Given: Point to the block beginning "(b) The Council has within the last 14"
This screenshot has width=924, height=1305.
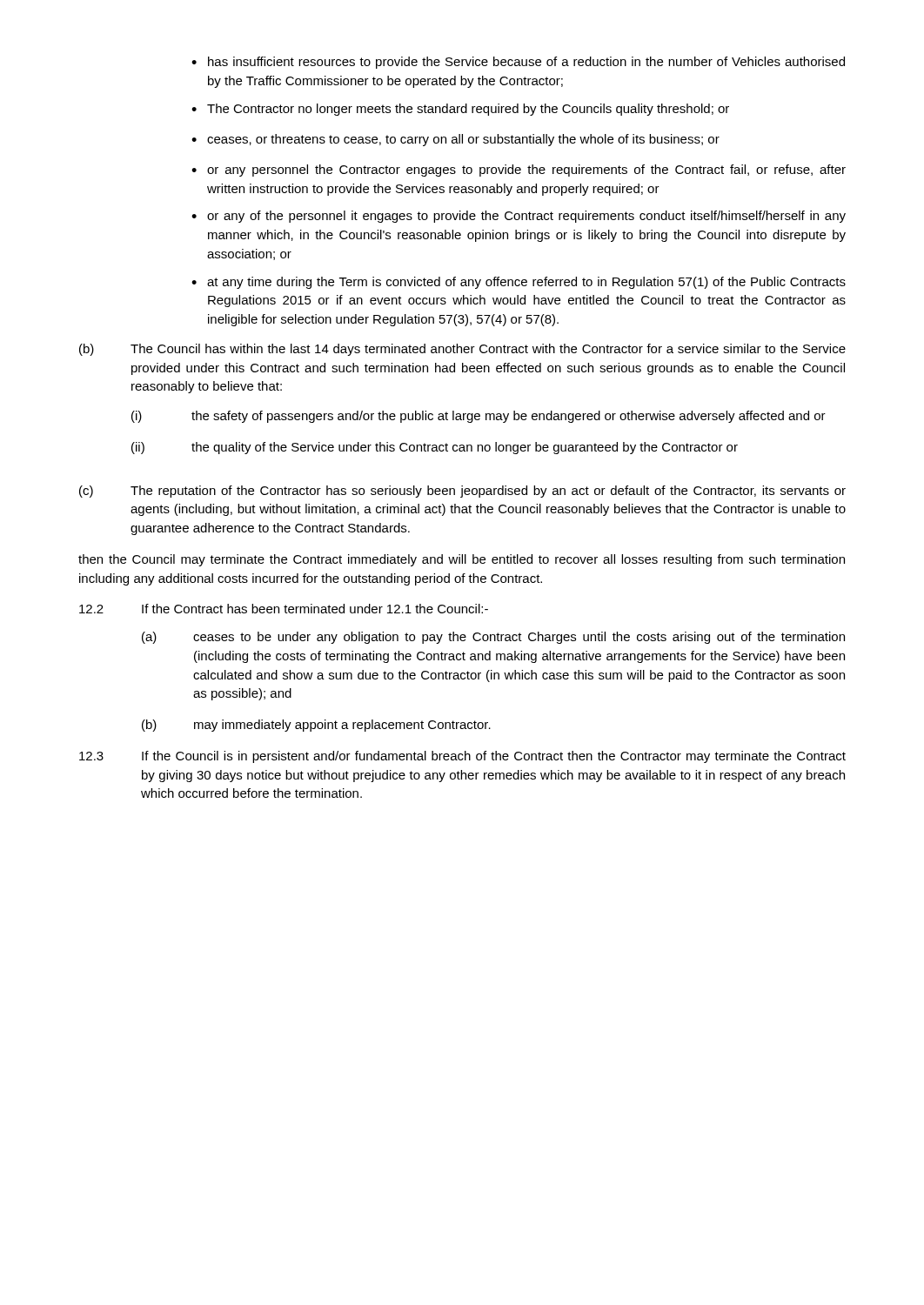Looking at the screenshot, I should [x=462, y=404].
